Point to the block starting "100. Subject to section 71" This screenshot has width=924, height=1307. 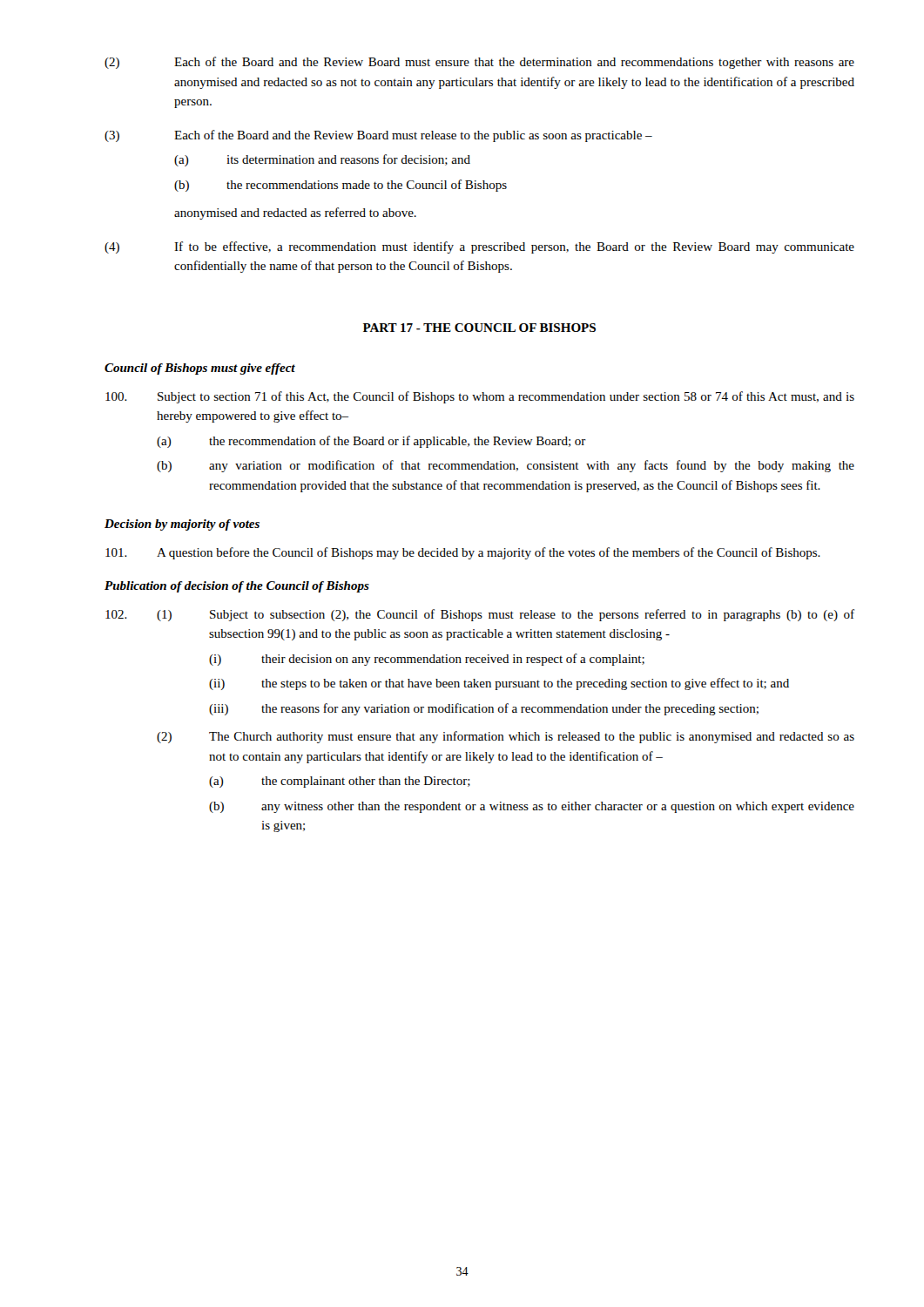pyautogui.click(x=479, y=441)
